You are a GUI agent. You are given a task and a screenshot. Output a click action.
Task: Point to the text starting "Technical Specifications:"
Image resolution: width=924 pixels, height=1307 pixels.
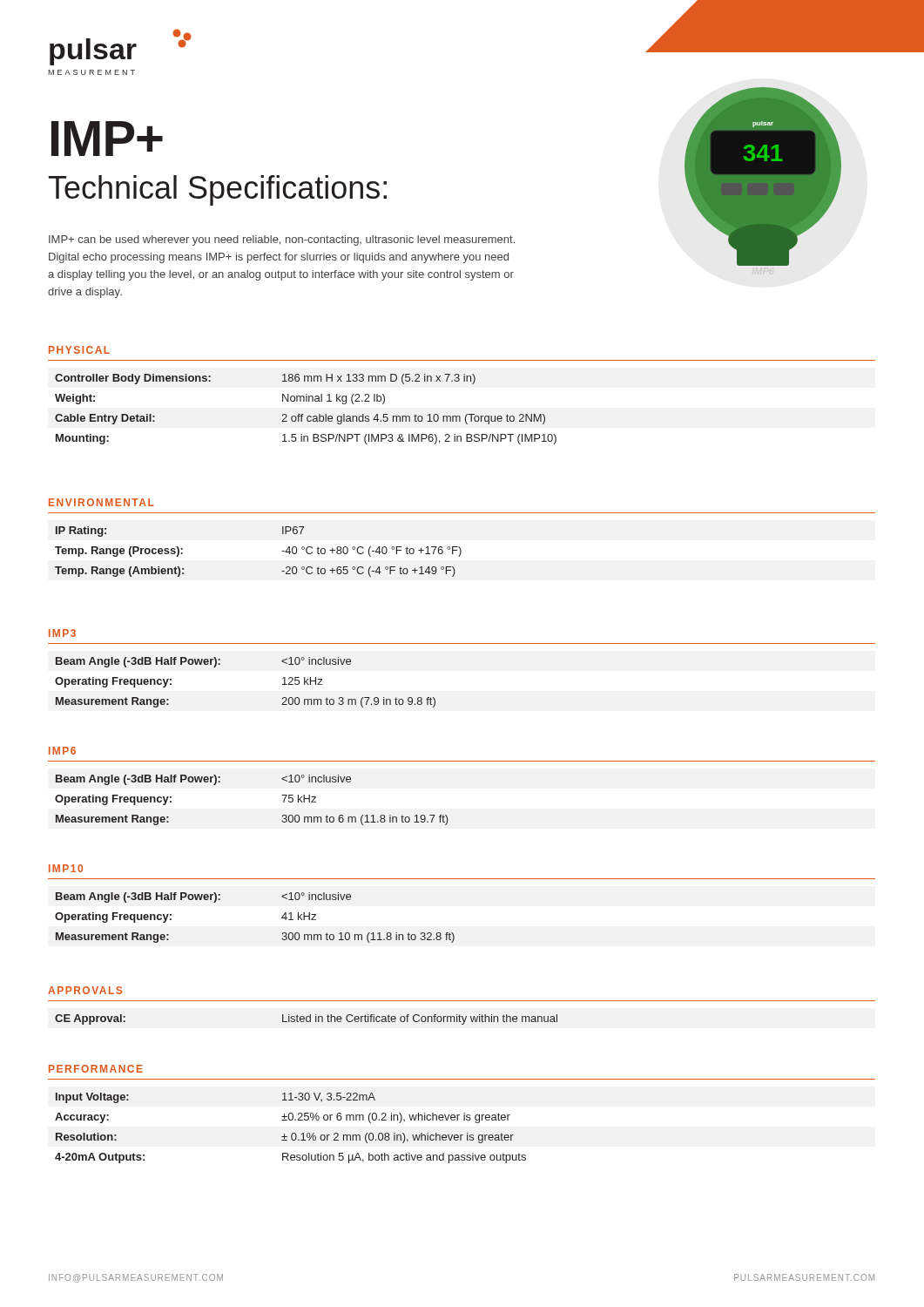pos(219,188)
